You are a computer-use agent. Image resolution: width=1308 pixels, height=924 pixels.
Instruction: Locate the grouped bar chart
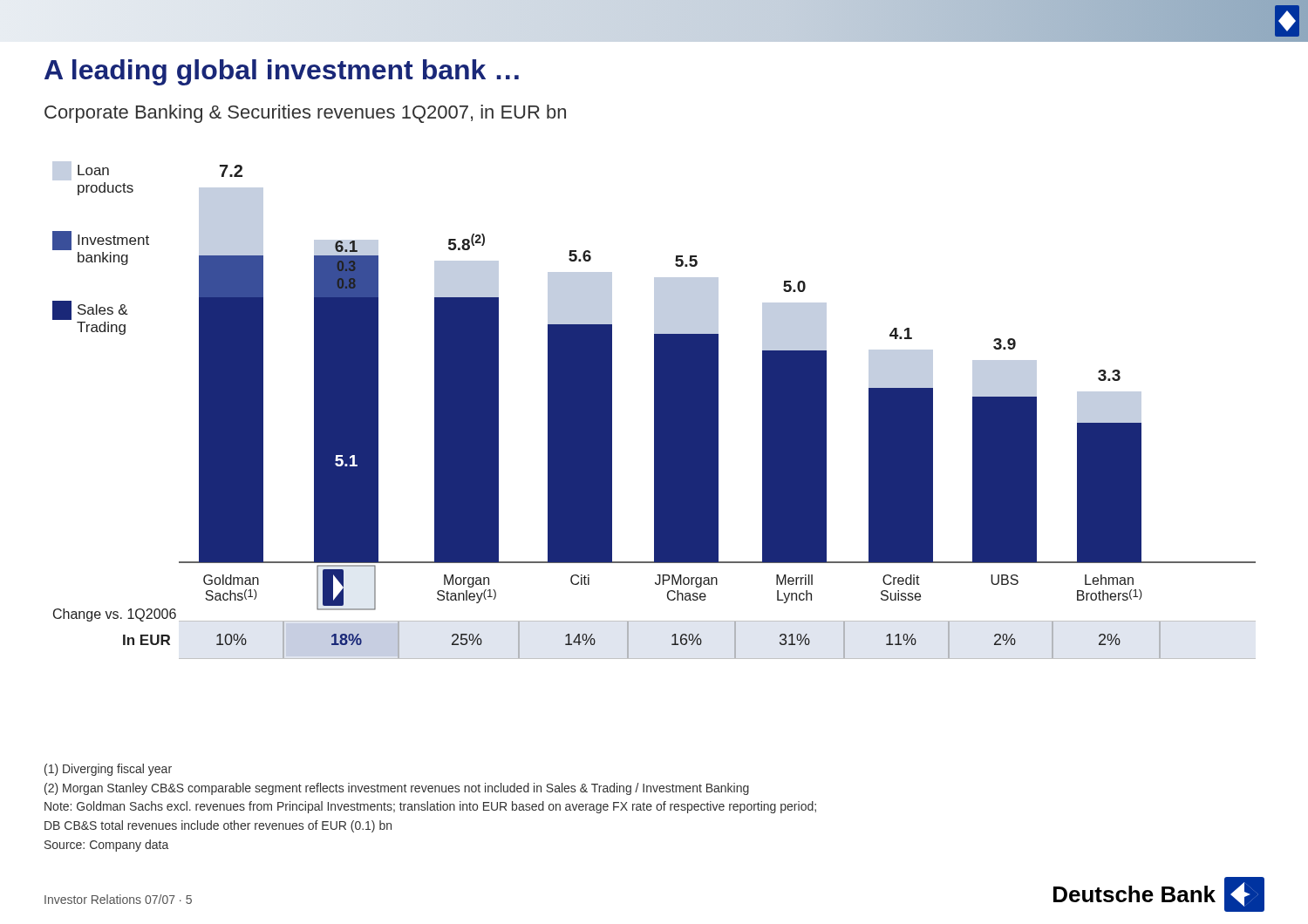pyautogui.click(x=654, y=431)
